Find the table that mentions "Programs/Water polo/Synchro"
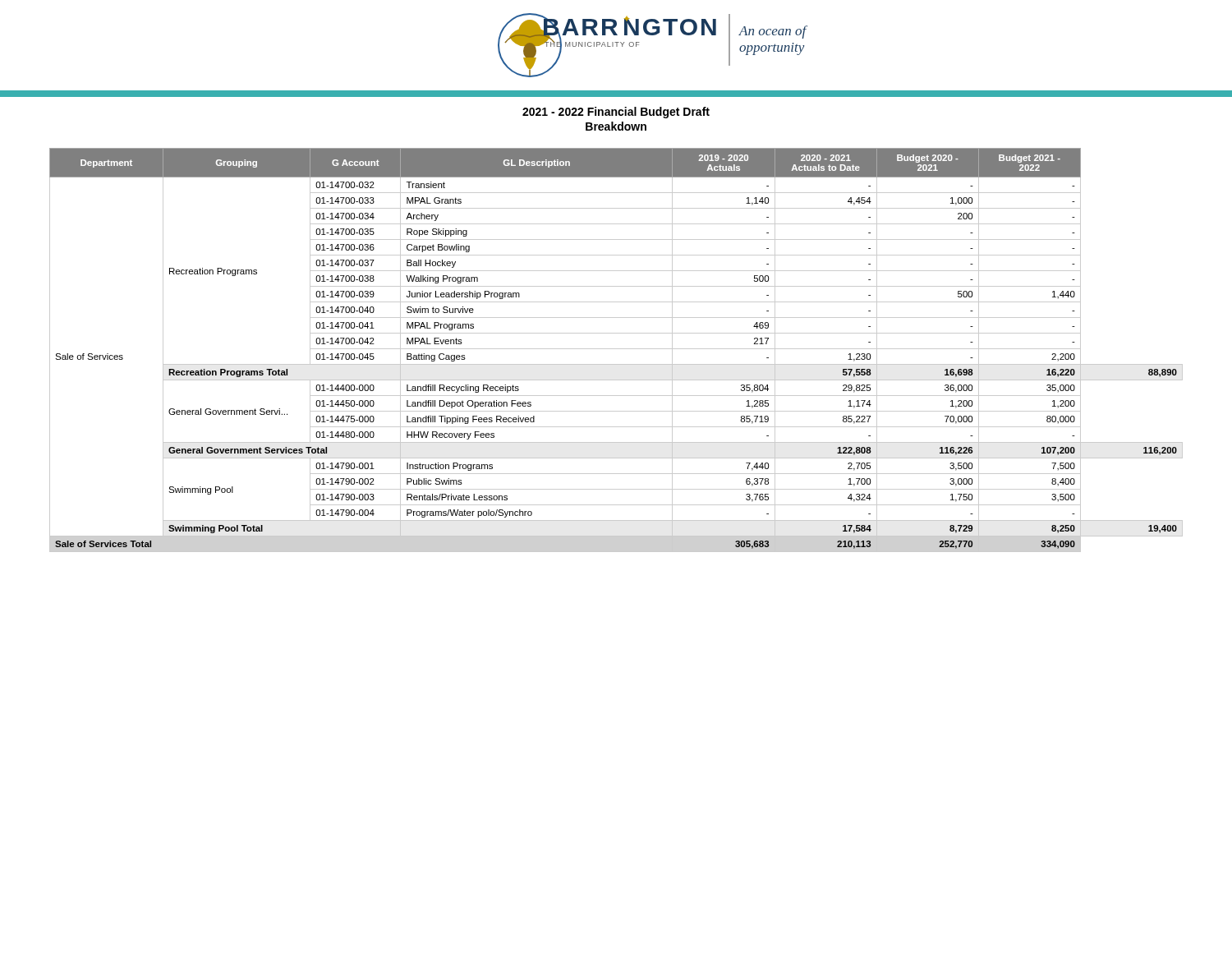1232x953 pixels. [616, 350]
